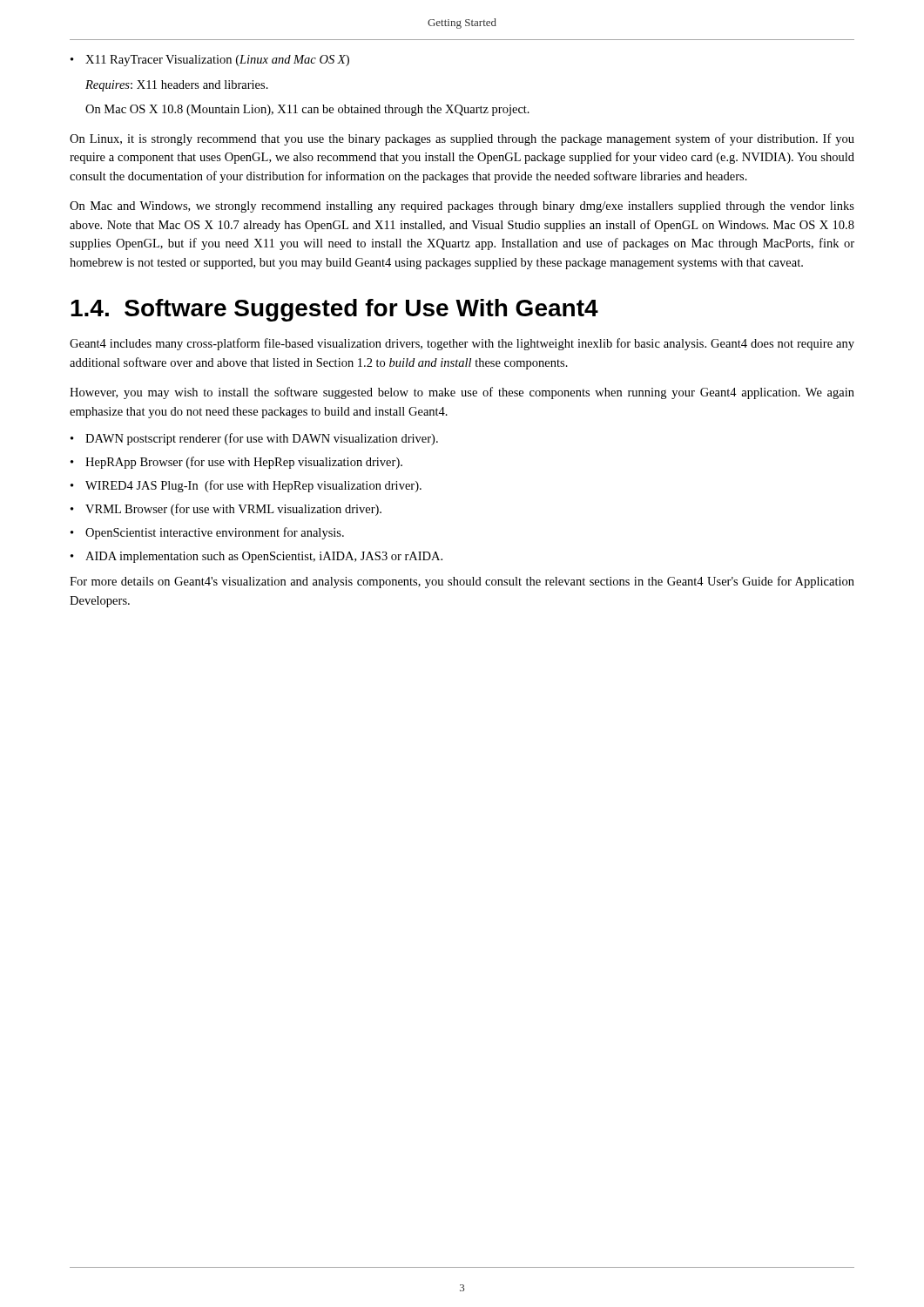Find the block starting "Geant4 includes many cross-platform file-based visualization drivers,"
The image size is (924, 1307).
pyautogui.click(x=462, y=354)
